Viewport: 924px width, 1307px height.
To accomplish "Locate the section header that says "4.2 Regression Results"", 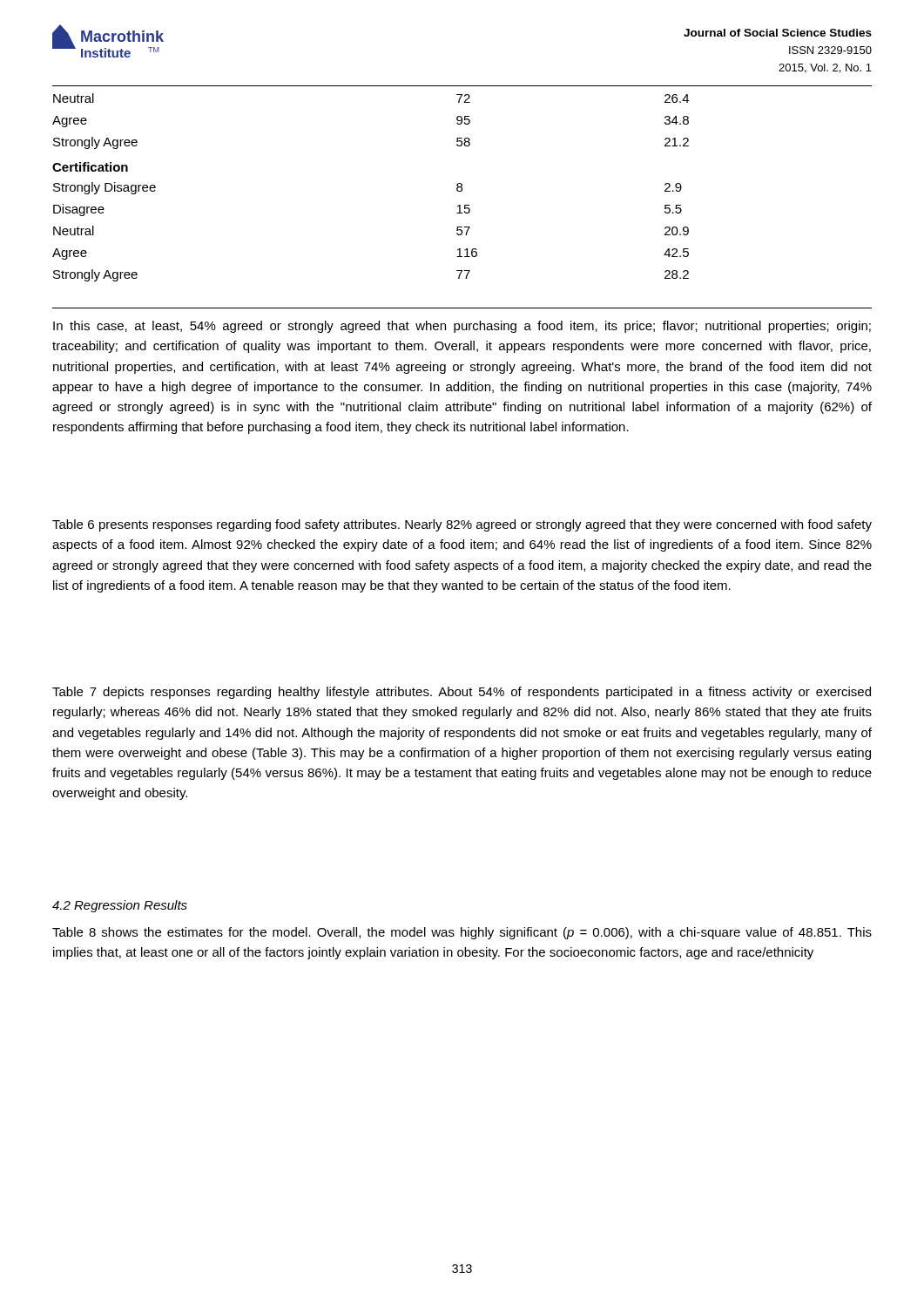I will (x=120, y=905).
